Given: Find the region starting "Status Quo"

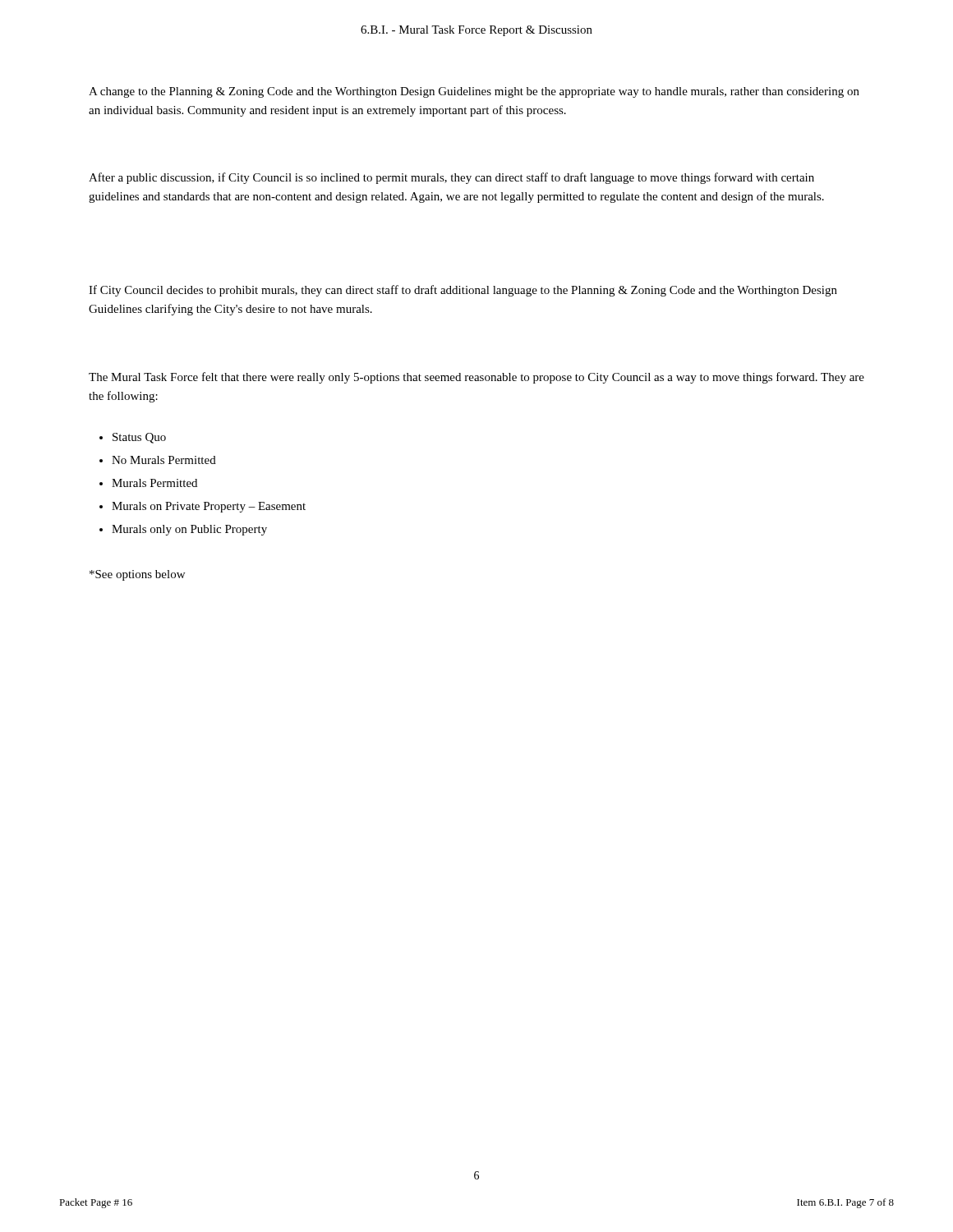Looking at the screenshot, I should (133, 438).
